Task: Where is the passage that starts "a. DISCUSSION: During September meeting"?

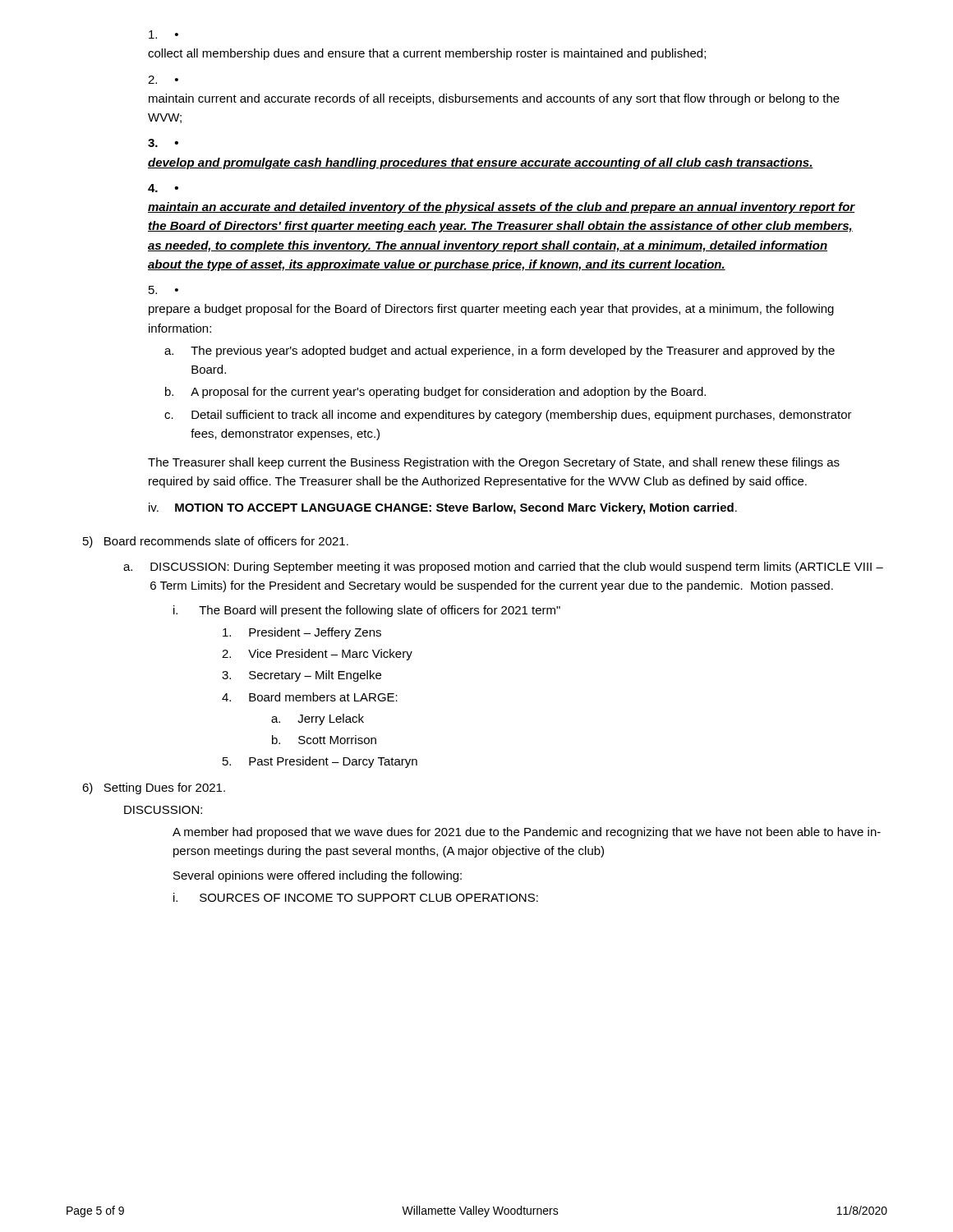Action: pyautogui.click(x=504, y=576)
